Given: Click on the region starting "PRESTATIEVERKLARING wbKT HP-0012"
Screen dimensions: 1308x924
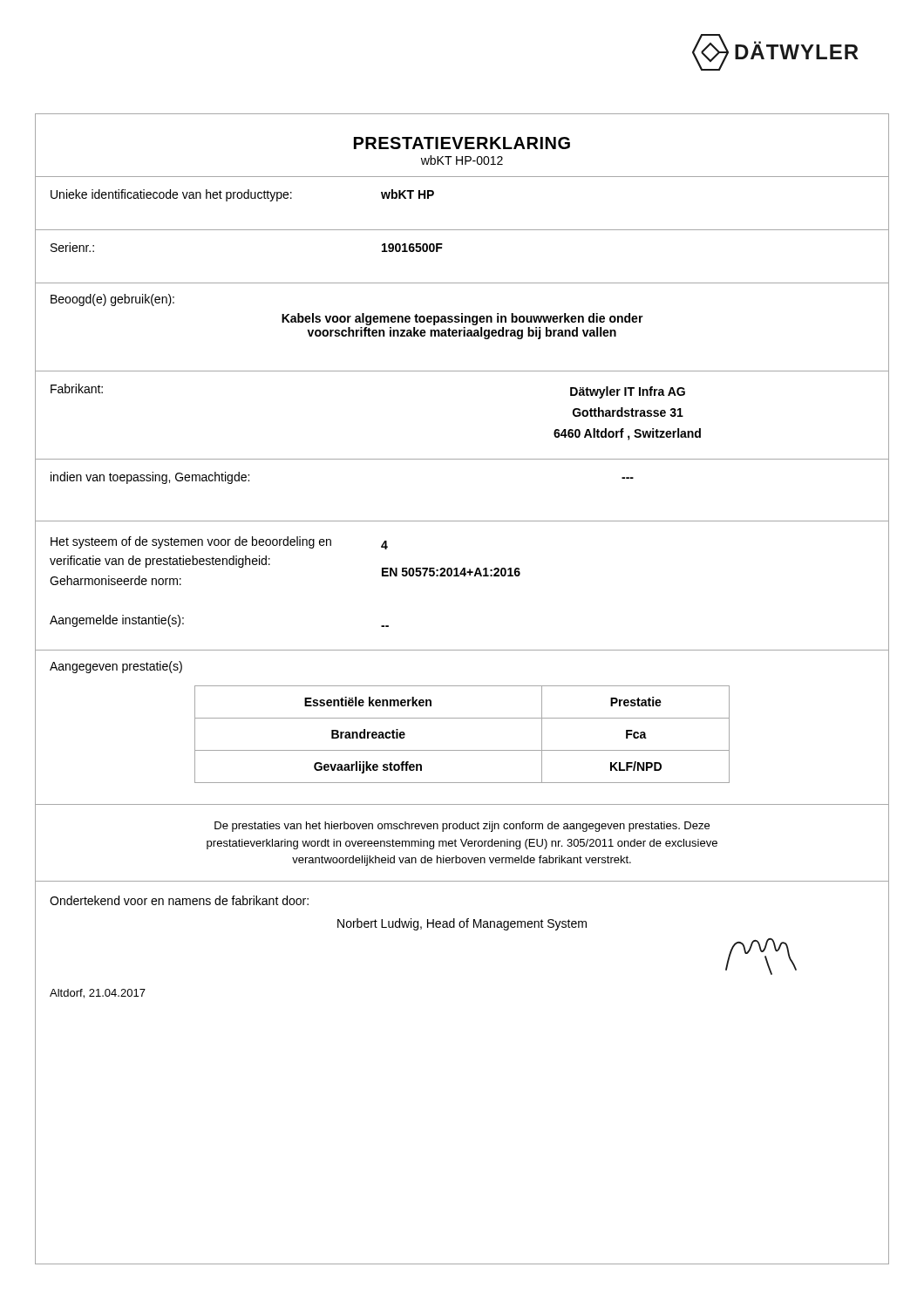Looking at the screenshot, I should click(x=462, y=150).
